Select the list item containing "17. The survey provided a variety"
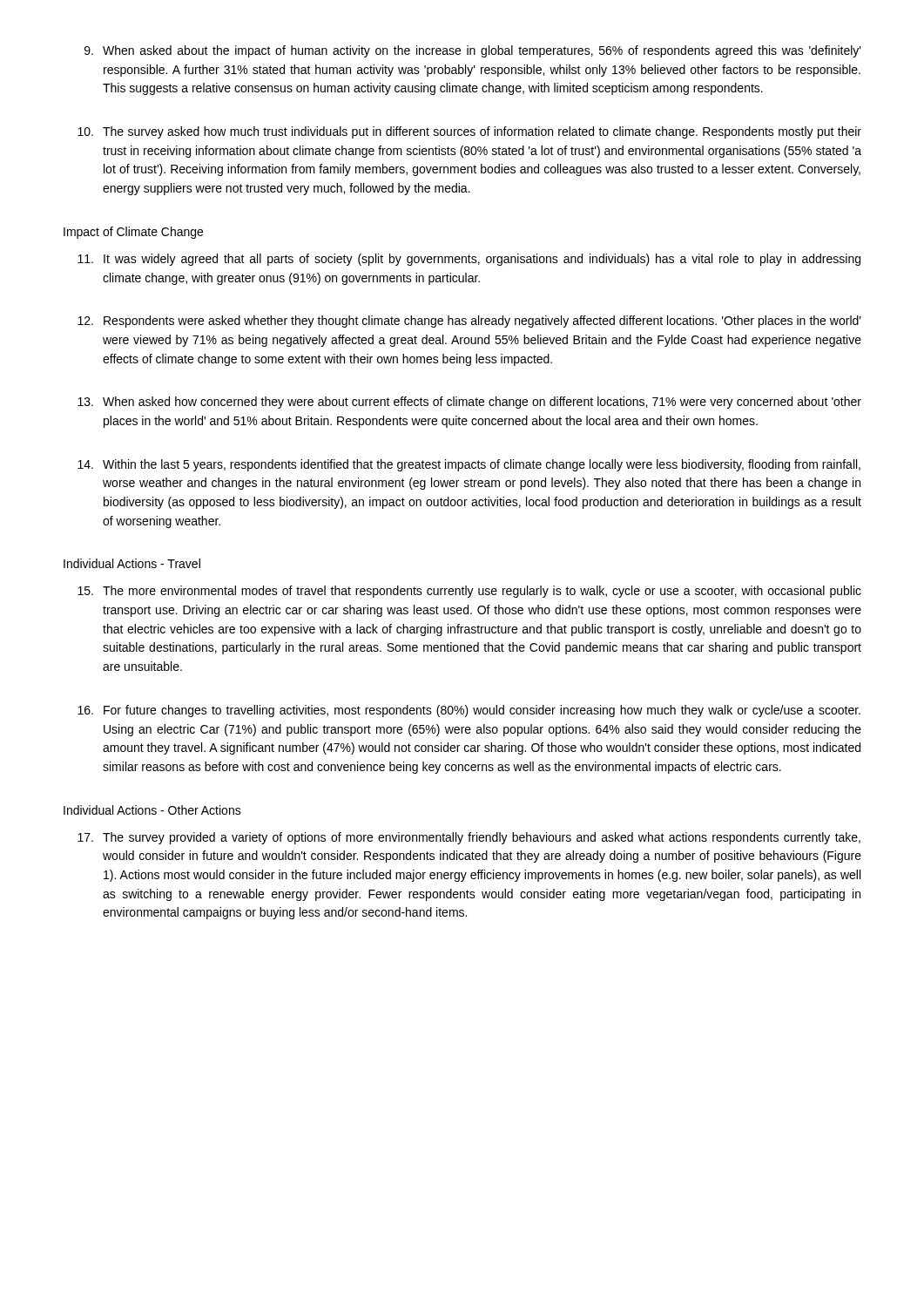The height and width of the screenshot is (1307, 924). pyautogui.click(x=462, y=875)
